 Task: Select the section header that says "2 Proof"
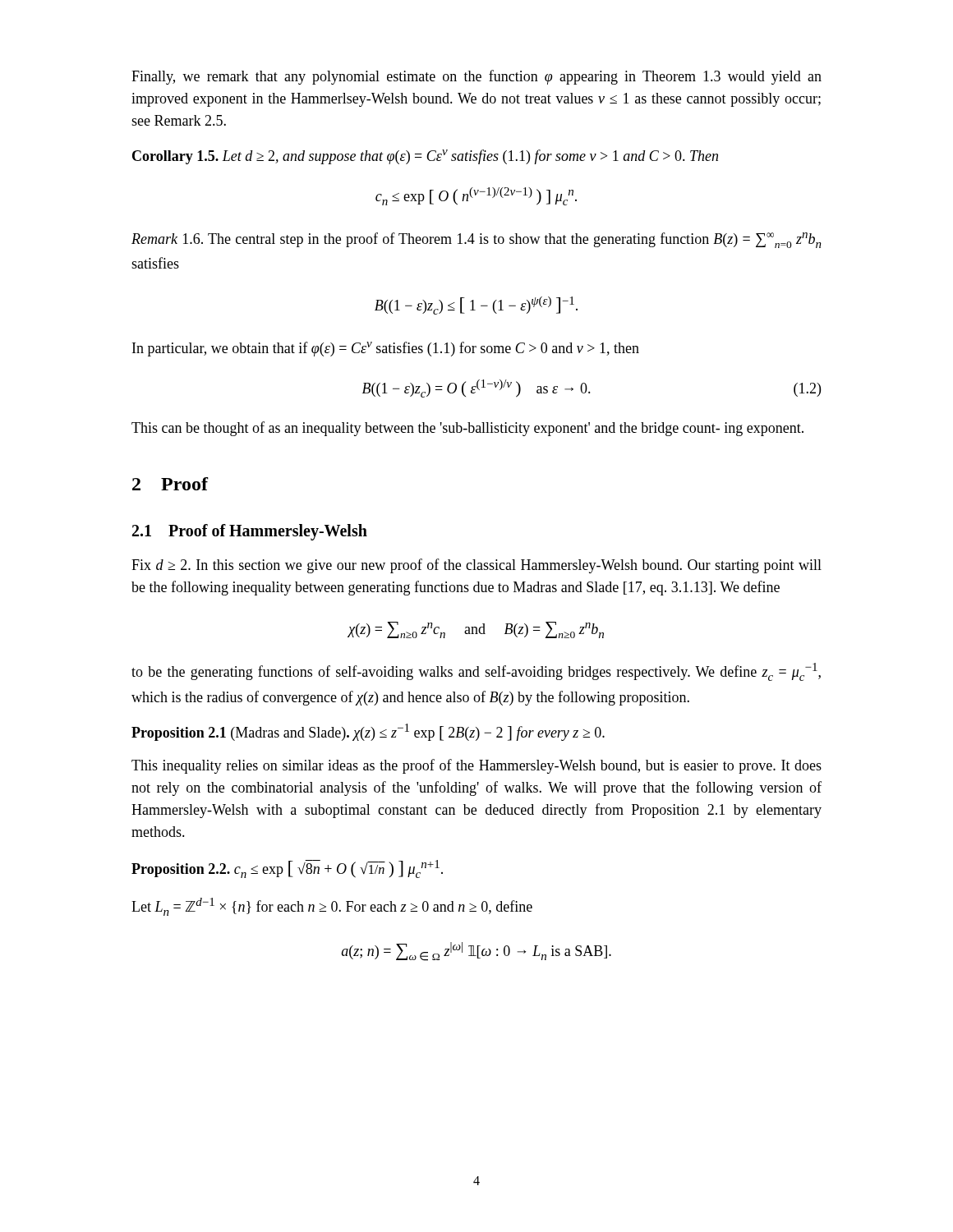click(x=170, y=484)
